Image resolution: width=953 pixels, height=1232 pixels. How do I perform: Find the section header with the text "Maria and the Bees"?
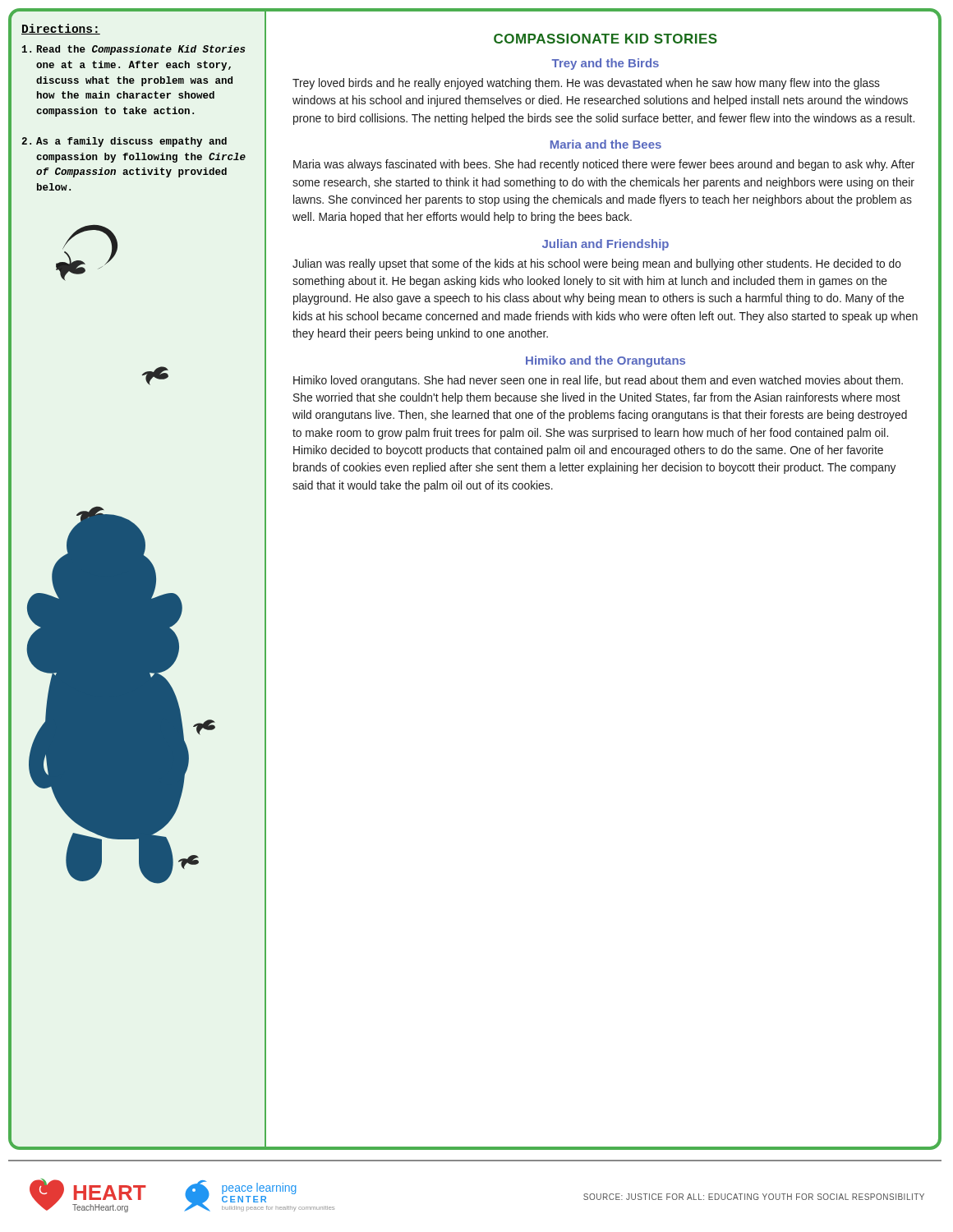[x=605, y=144]
